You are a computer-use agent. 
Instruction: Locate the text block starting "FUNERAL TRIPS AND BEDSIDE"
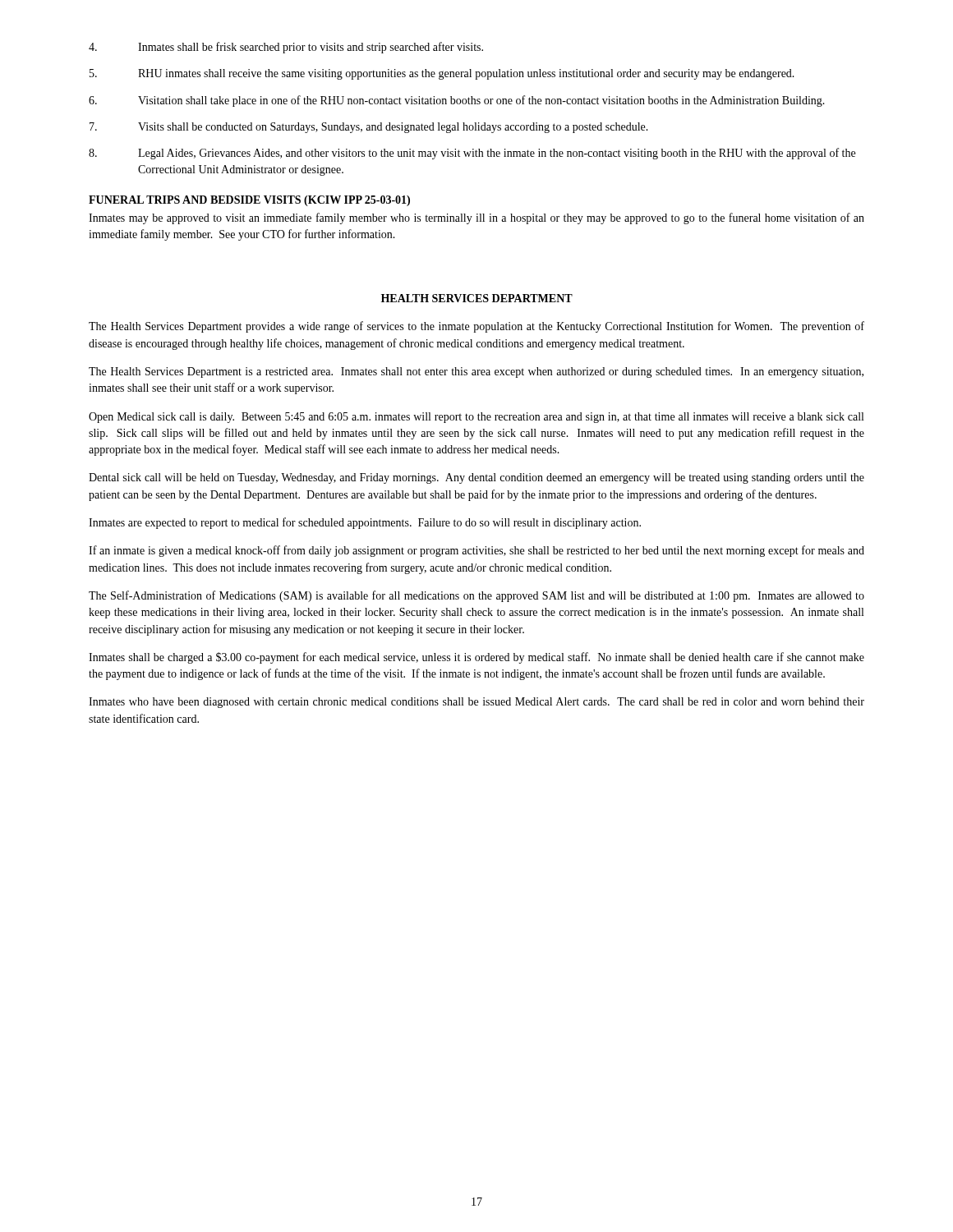250,200
